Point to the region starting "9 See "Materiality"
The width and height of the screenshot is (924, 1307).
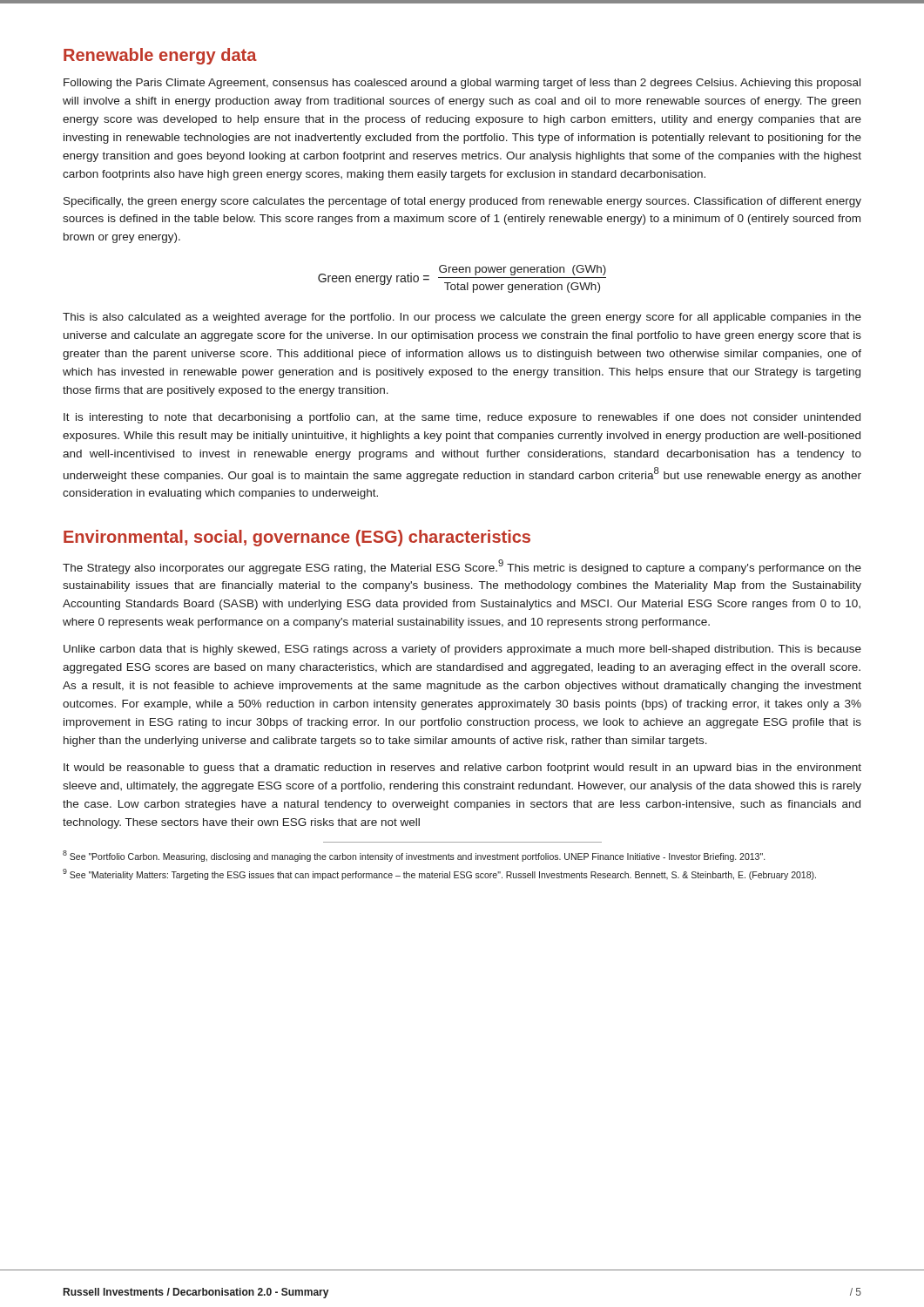(440, 873)
